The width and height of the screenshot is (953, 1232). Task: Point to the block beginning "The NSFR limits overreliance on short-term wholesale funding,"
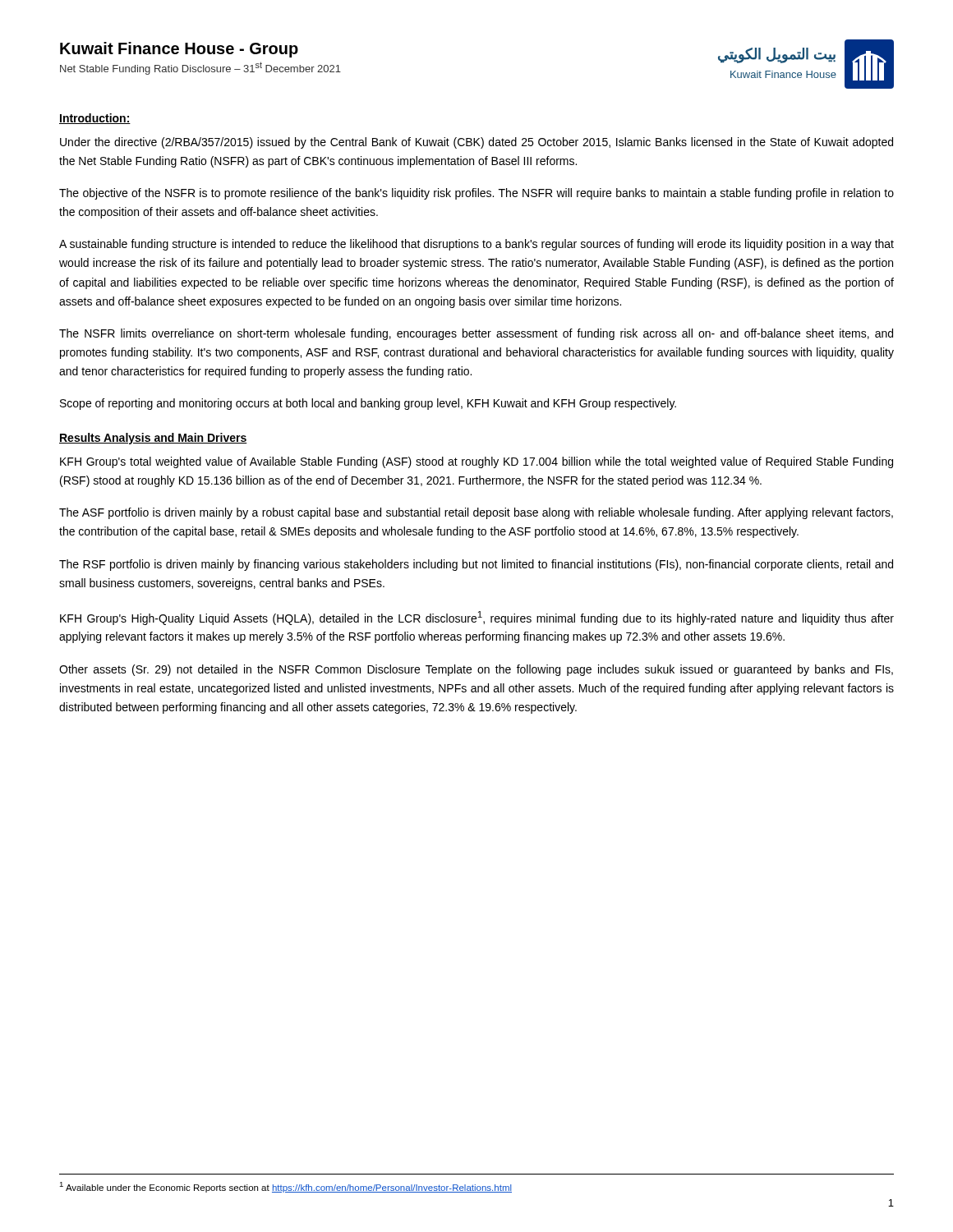tap(476, 352)
